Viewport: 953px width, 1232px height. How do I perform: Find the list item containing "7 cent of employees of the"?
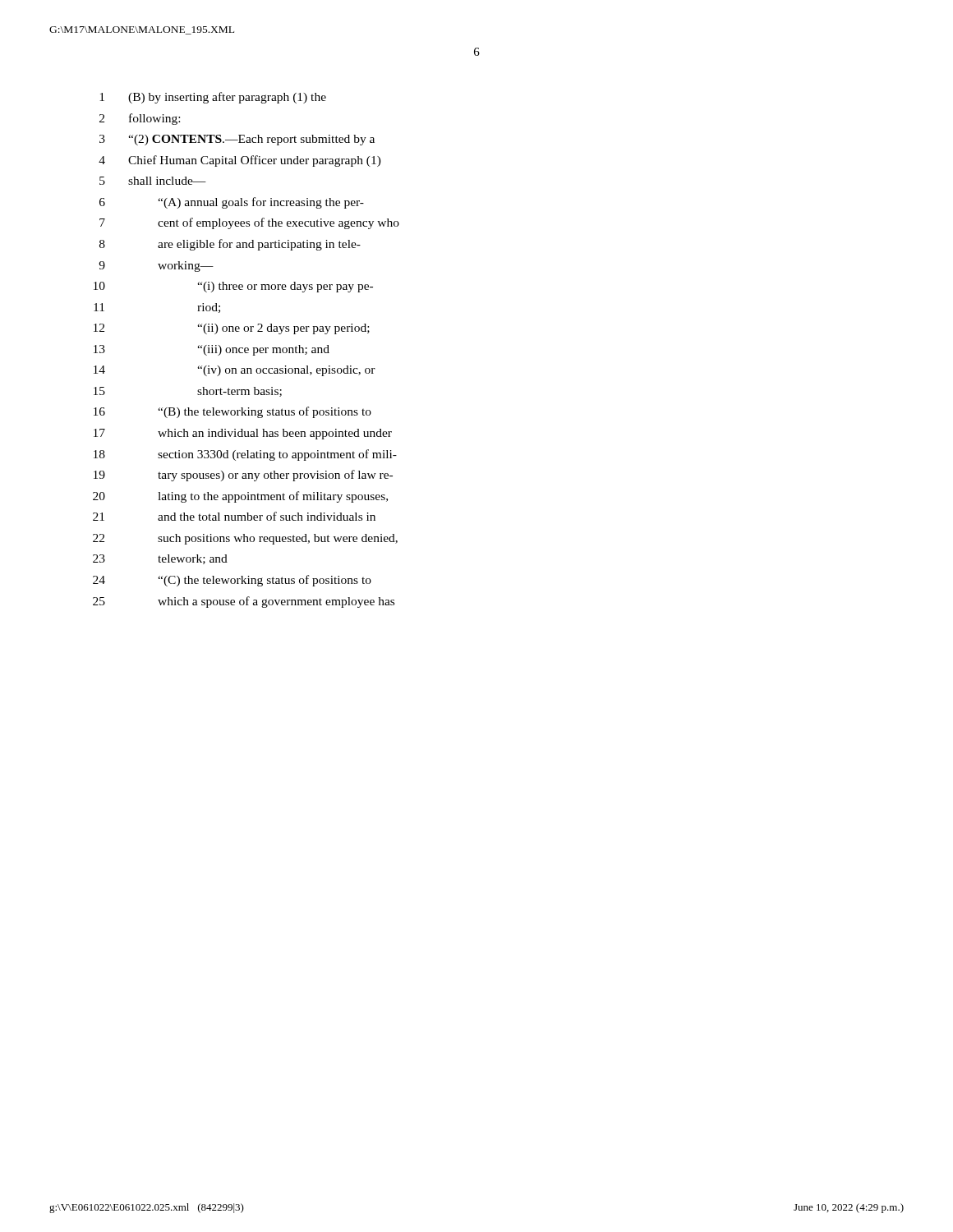249,223
